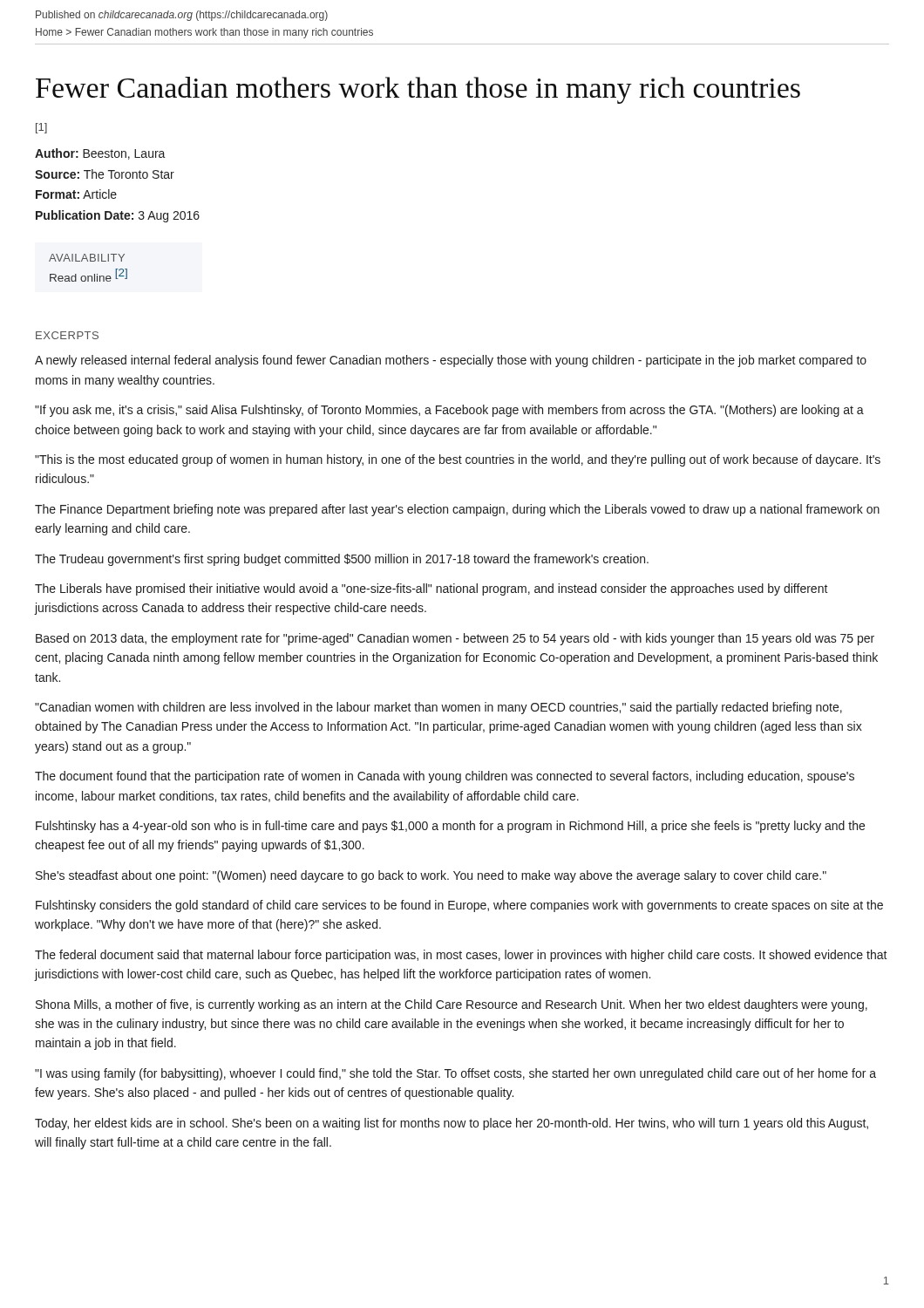The image size is (924, 1308).
Task: Point to the block beginning ""If you ask"
Action: tap(449, 420)
